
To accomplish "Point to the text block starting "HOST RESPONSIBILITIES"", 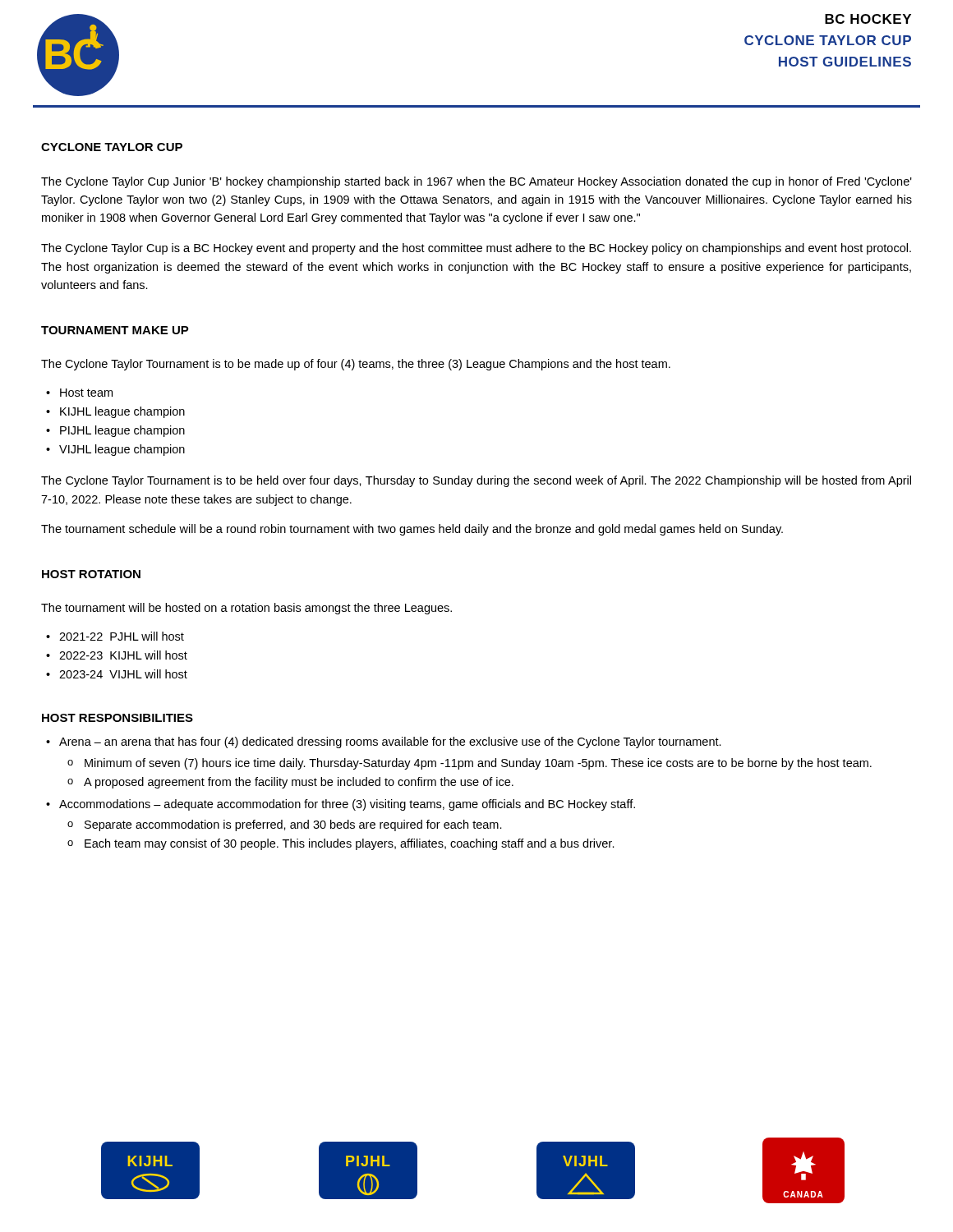I will click(x=117, y=718).
